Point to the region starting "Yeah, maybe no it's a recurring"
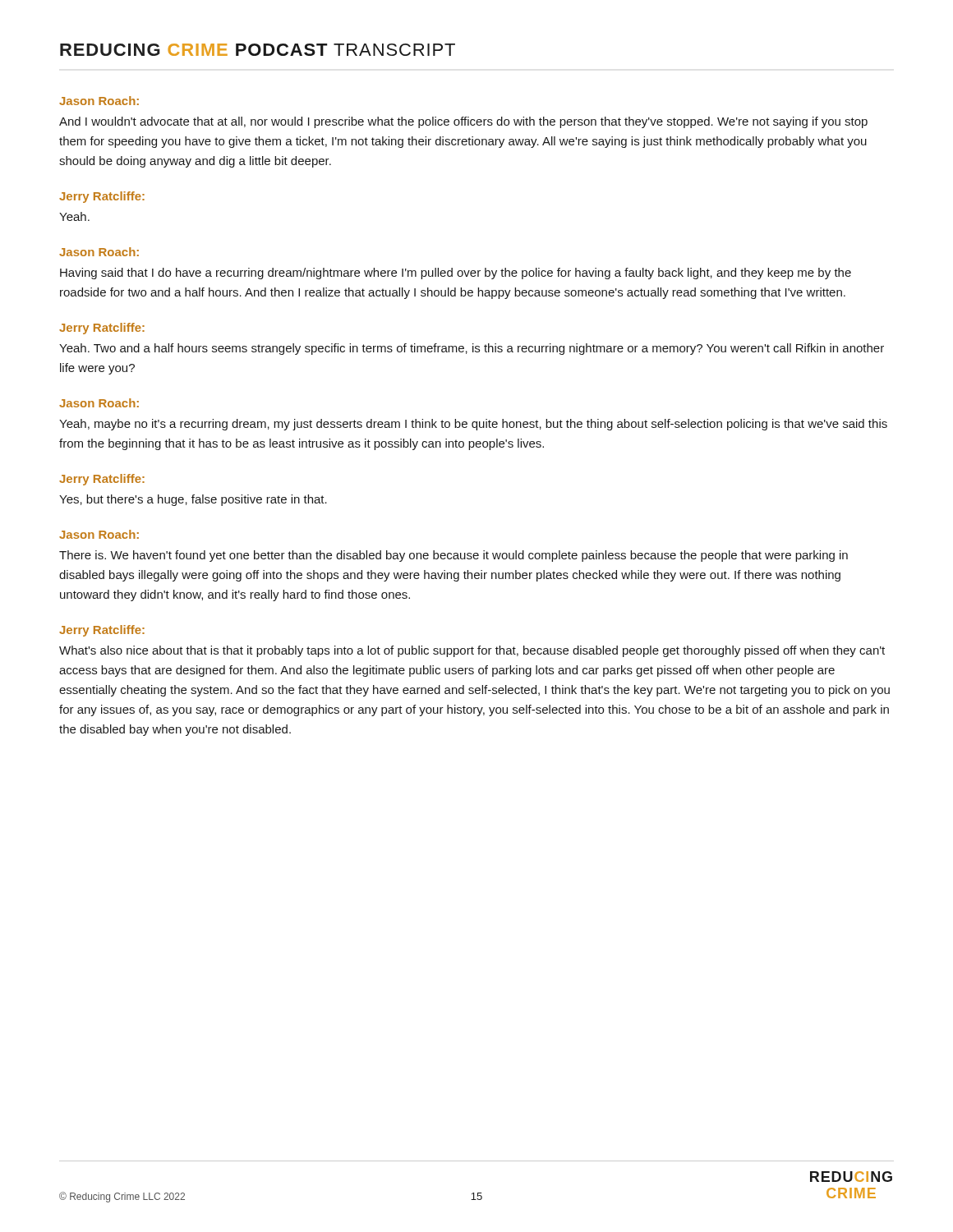Screen dimensions: 1232x953 tap(473, 433)
